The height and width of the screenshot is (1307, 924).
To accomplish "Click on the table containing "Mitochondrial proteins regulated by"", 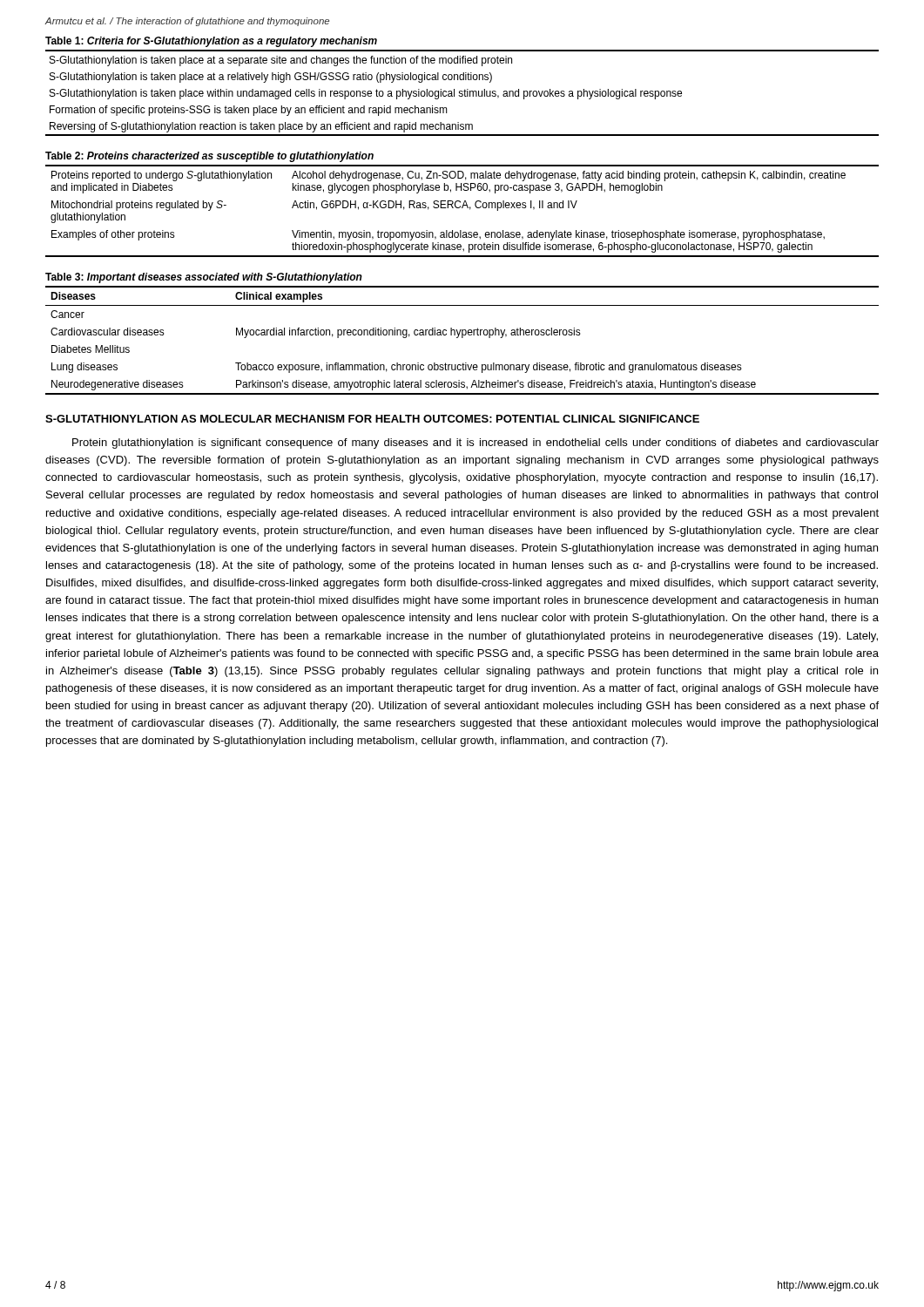I will tap(462, 203).
